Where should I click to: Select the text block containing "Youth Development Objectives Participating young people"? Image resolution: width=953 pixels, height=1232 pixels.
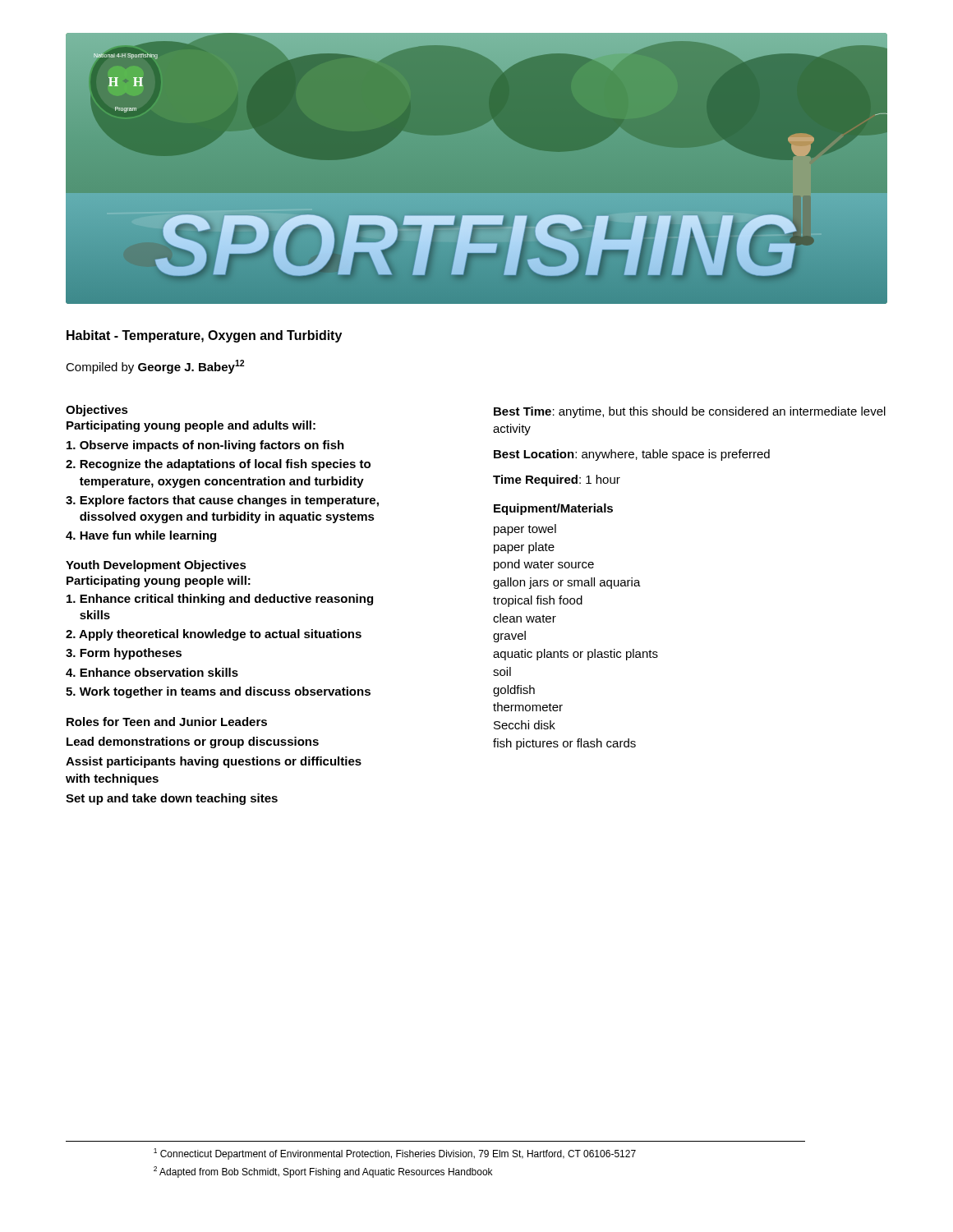coord(156,566)
